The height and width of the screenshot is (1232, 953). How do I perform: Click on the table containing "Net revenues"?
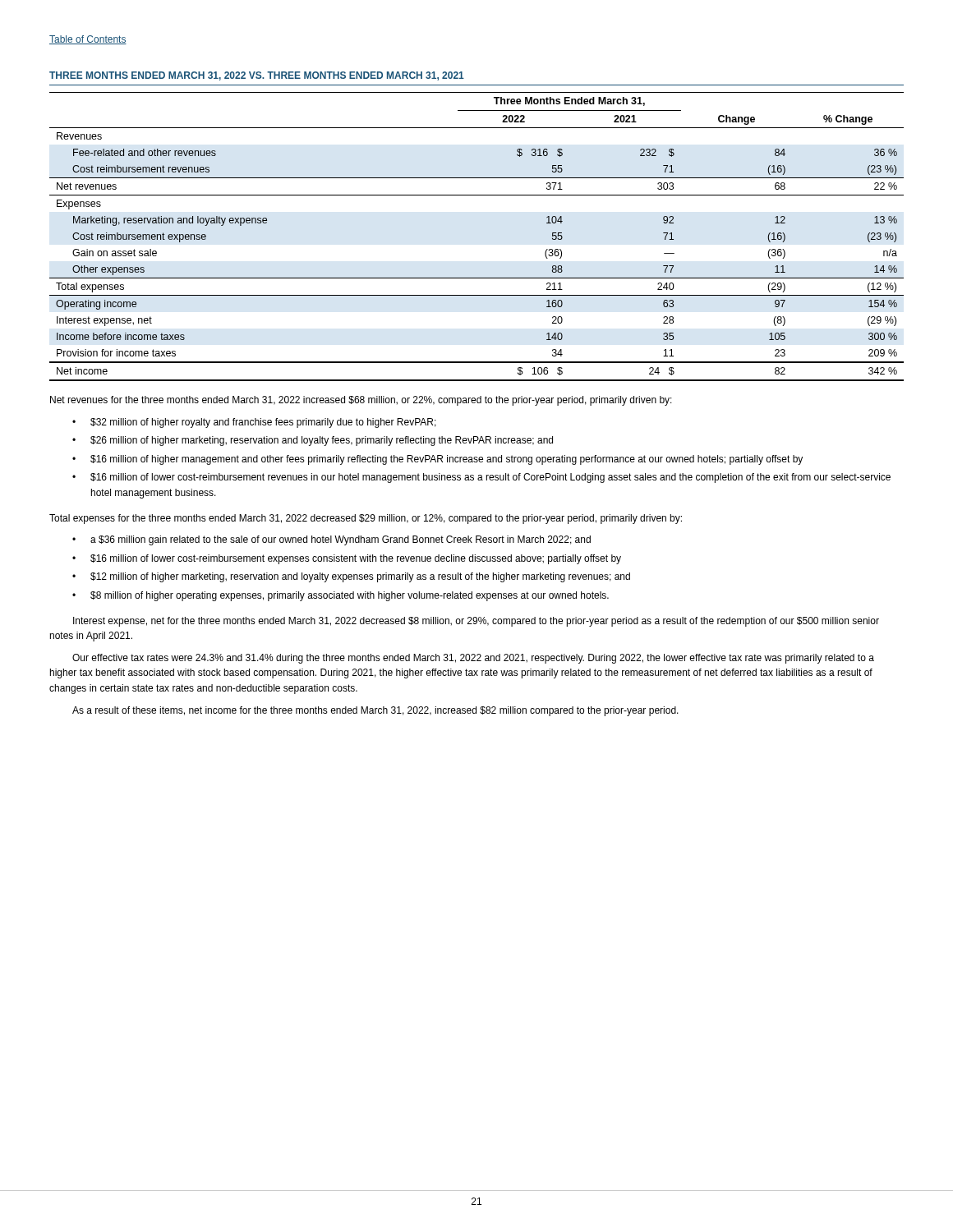pyautogui.click(x=476, y=237)
